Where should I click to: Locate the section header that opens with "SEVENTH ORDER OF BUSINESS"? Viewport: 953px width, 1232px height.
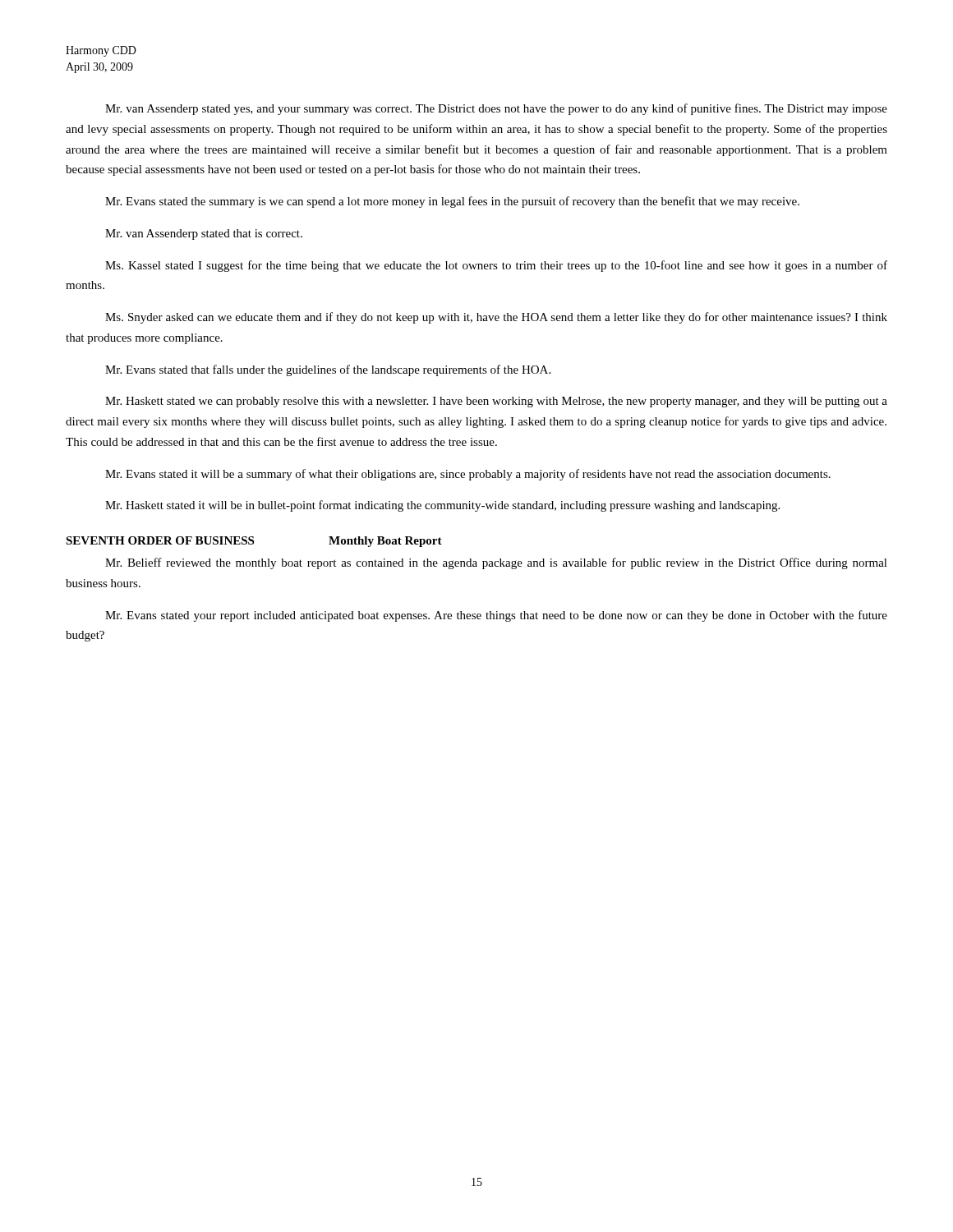click(x=254, y=541)
